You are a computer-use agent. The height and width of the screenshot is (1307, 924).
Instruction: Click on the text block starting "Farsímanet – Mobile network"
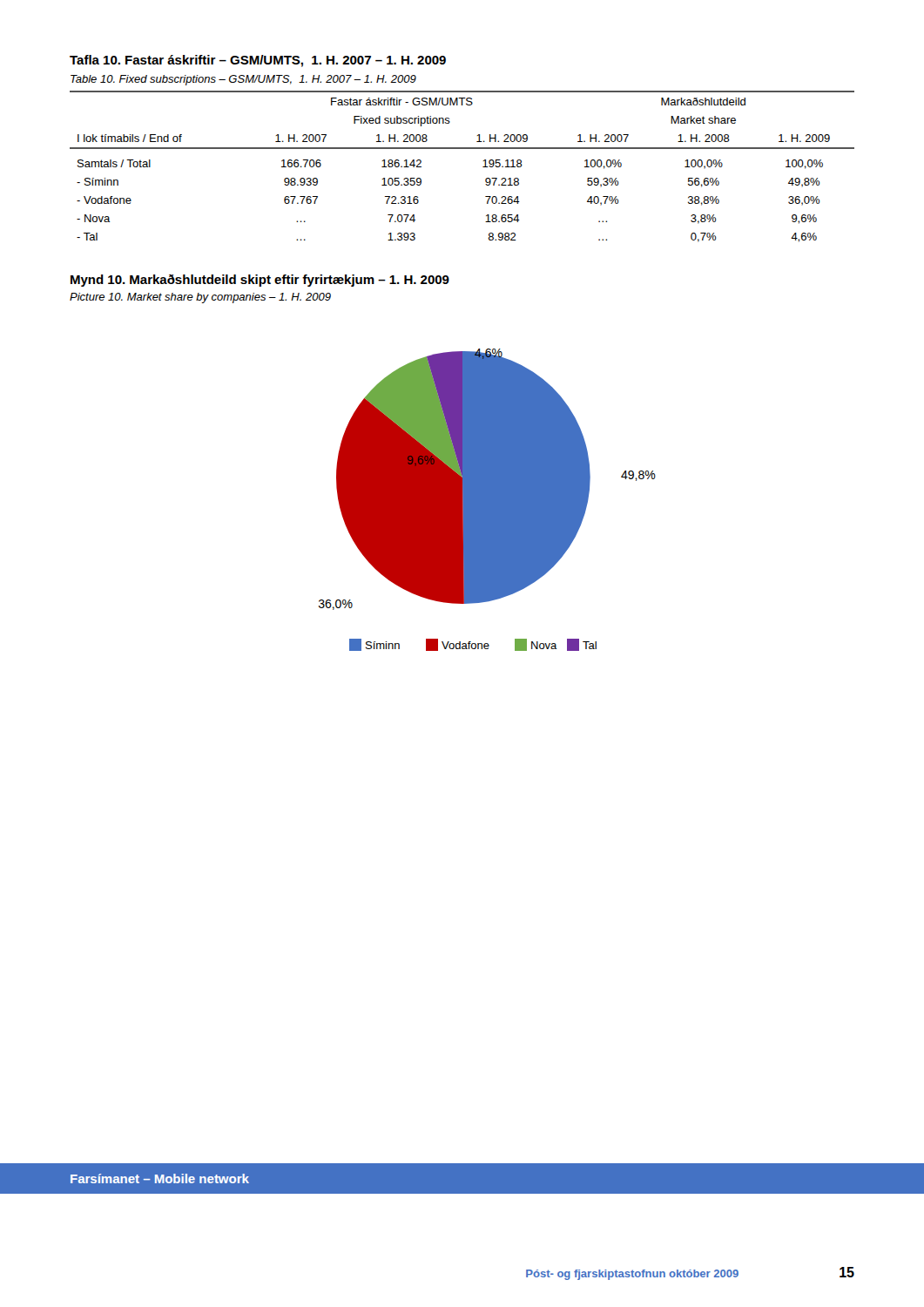[159, 1178]
